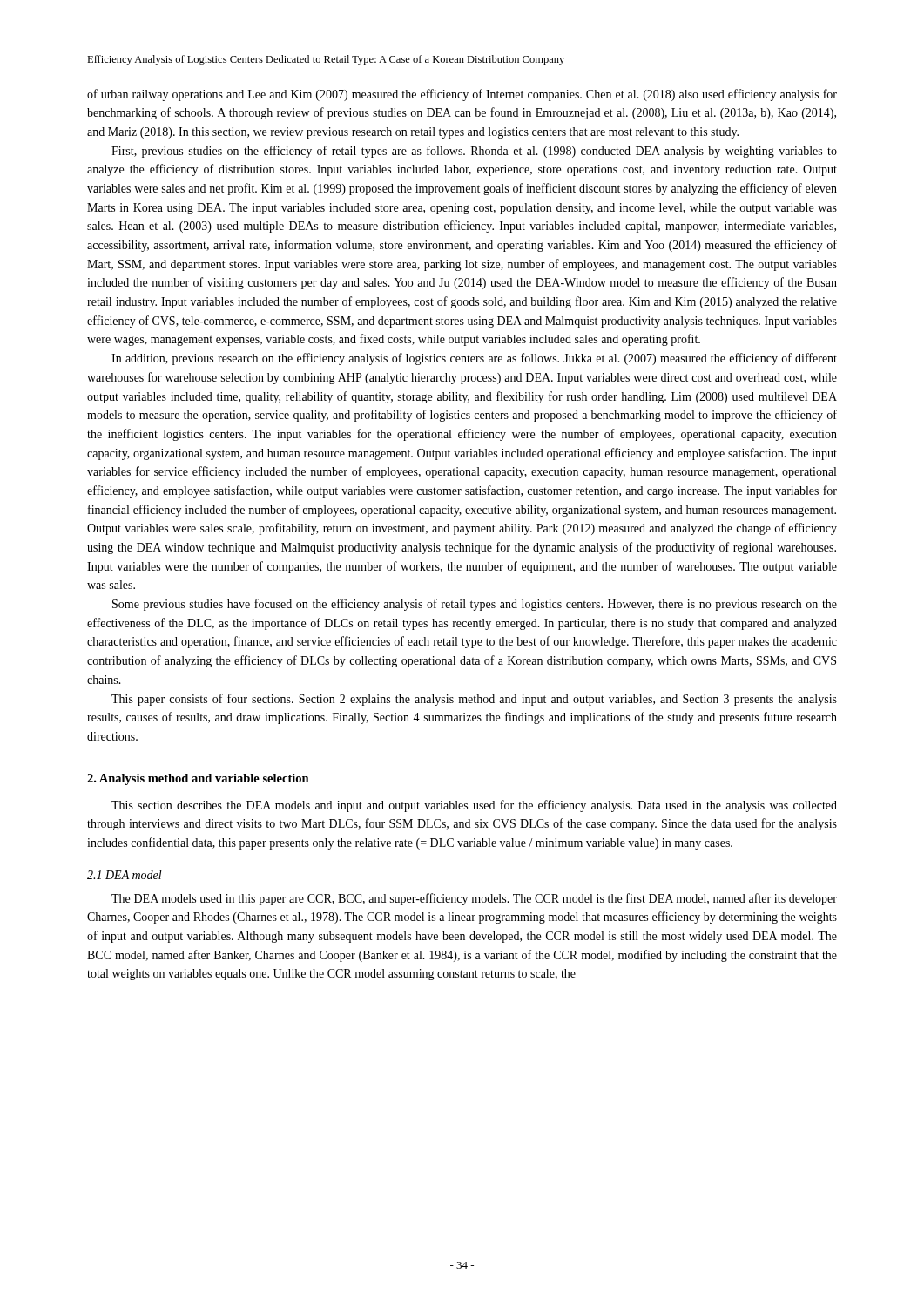Where is the passage that starts "This section describes the"?
This screenshot has width=924, height=1307.
click(462, 824)
